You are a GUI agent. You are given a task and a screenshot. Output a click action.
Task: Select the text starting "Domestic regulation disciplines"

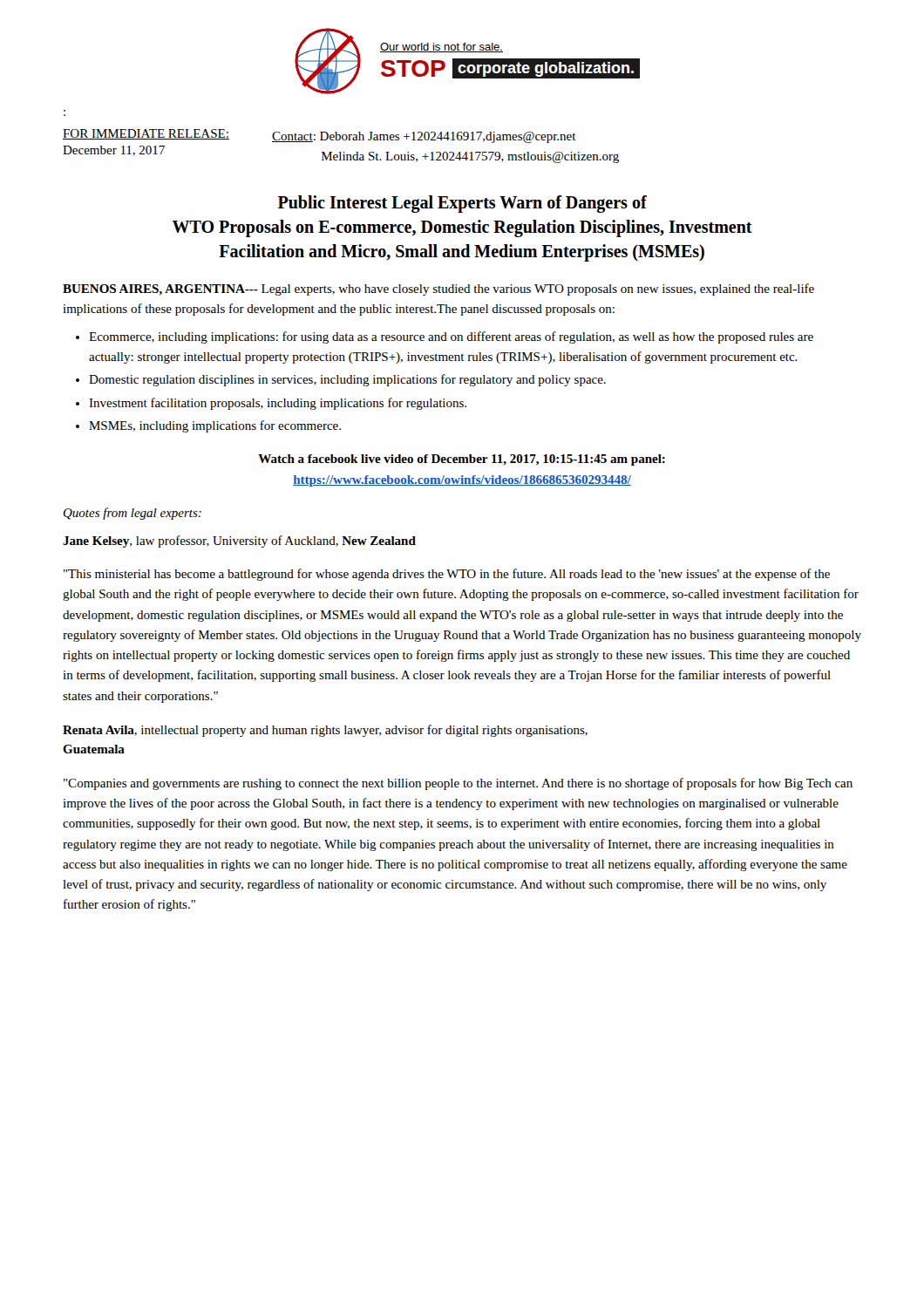[x=348, y=379]
